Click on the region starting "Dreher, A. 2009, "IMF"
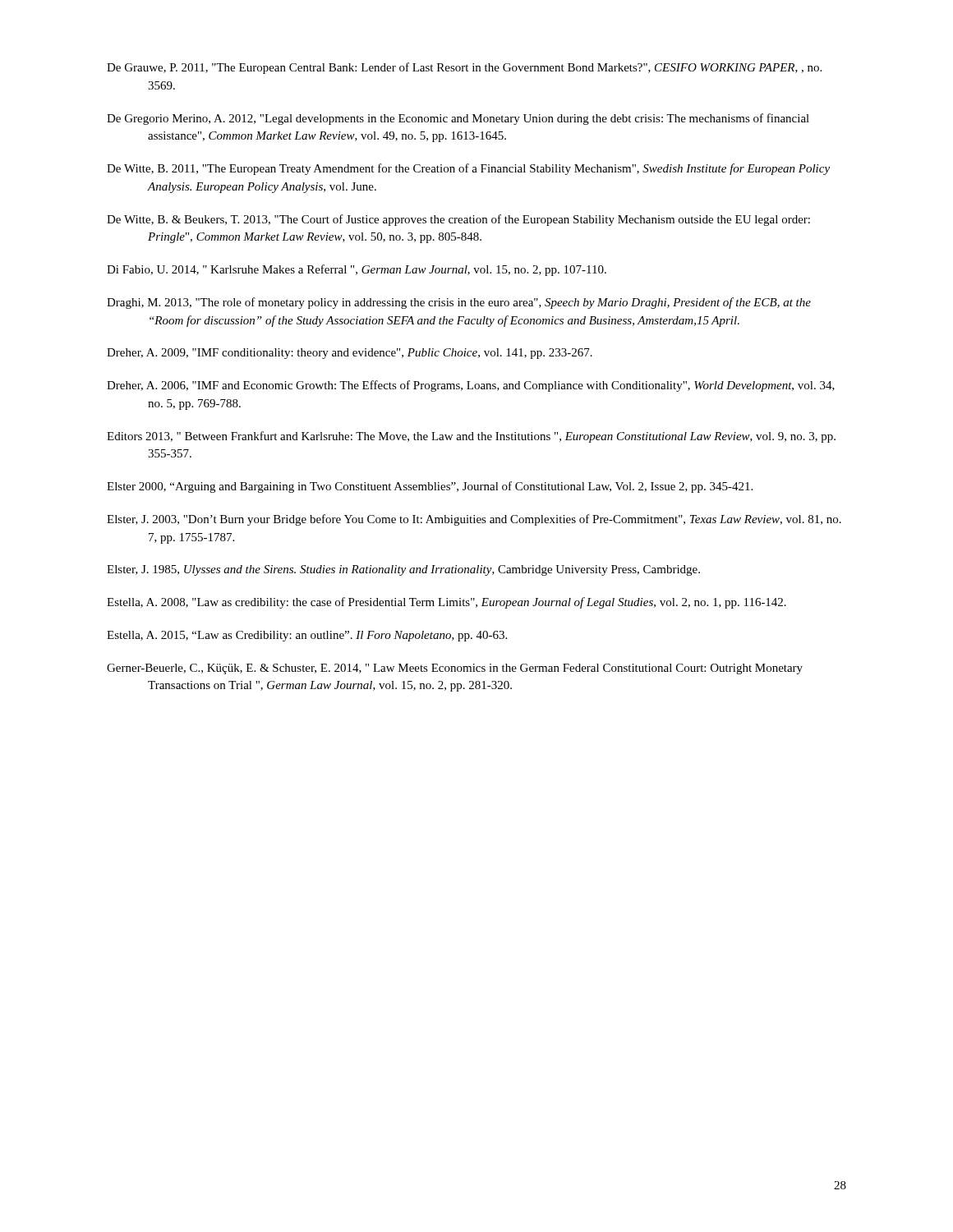This screenshot has width=953, height=1232. pyautogui.click(x=350, y=353)
